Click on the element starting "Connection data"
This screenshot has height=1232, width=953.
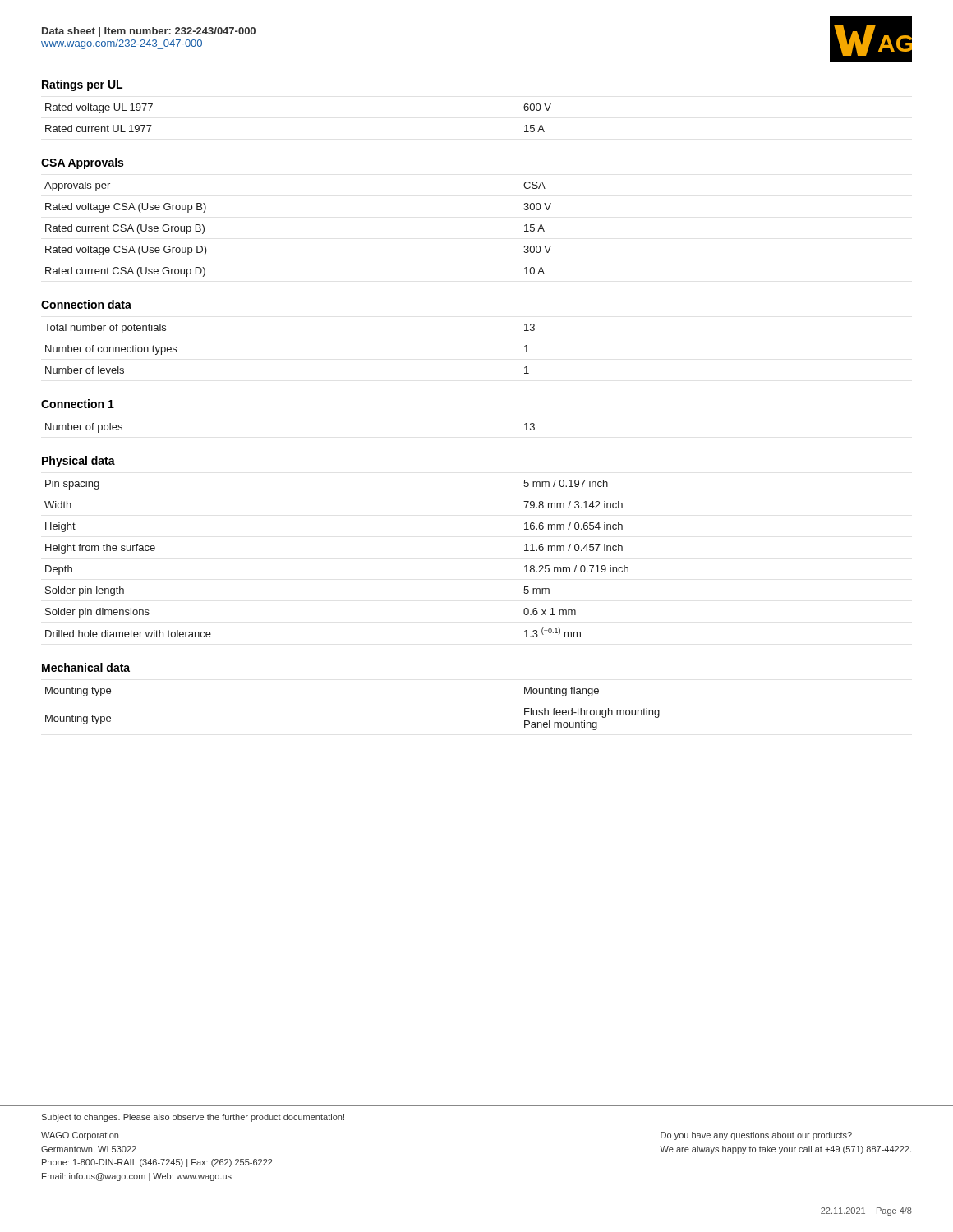[x=86, y=305]
